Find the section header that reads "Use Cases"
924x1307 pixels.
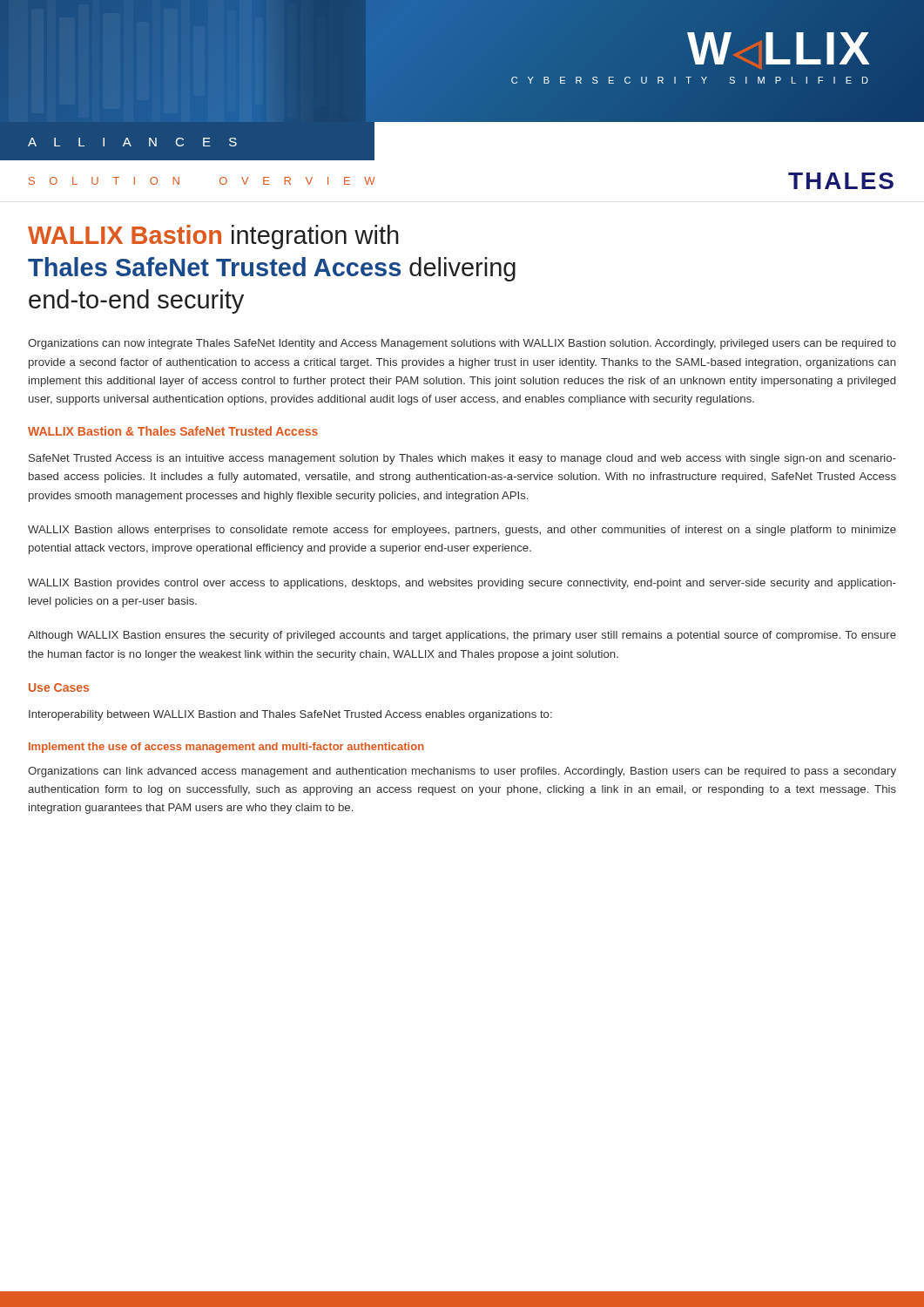click(x=59, y=688)
